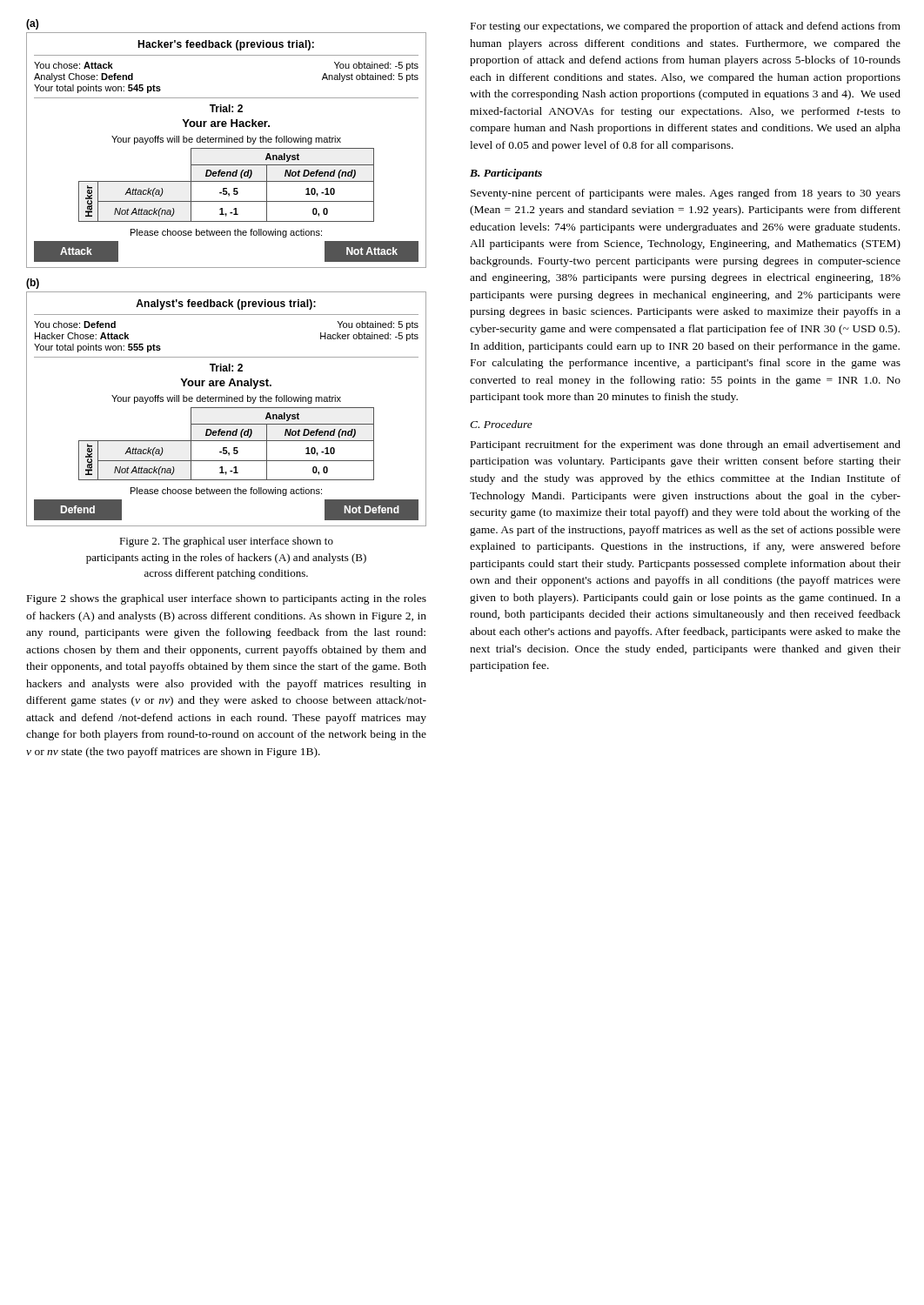Viewport: 924px width, 1305px height.
Task: Click on the text block that reads "Participant recruitment for the experiment was done"
Action: [685, 555]
